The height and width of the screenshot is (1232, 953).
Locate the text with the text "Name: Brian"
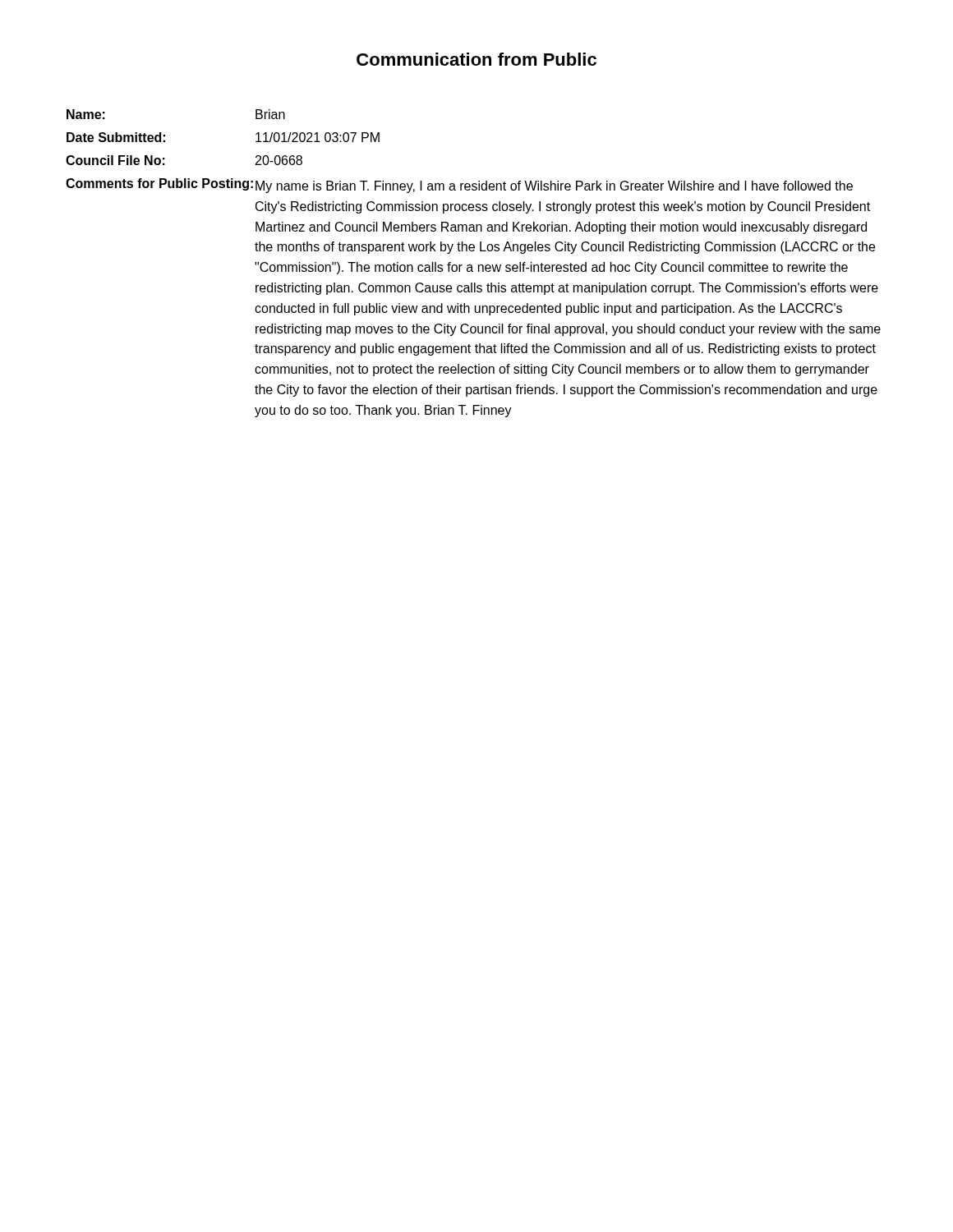pos(84,114)
